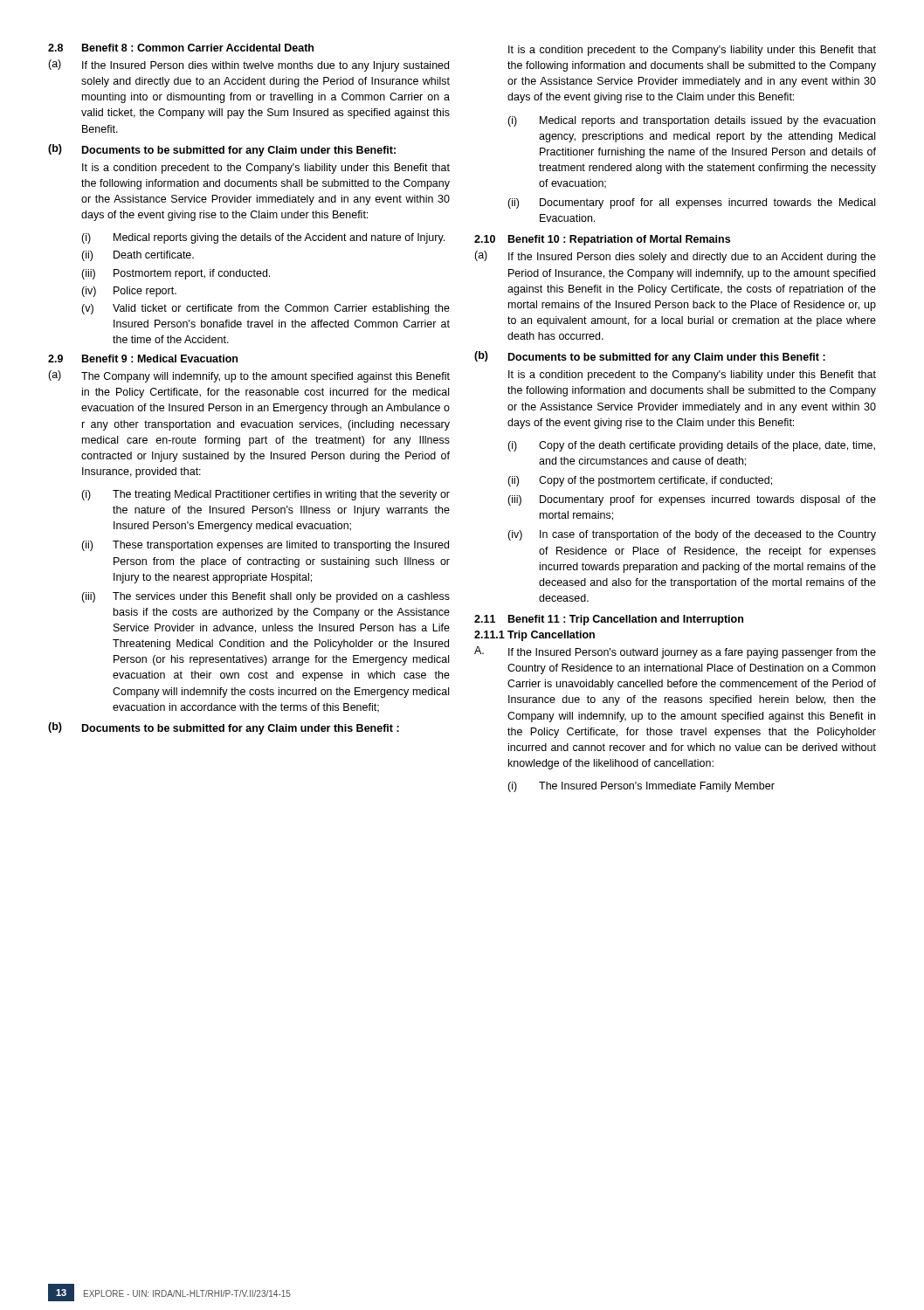The width and height of the screenshot is (924, 1310).
Task: Find the list item containing "(a) The Company will indemnify,"
Action: pyautogui.click(x=249, y=424)
